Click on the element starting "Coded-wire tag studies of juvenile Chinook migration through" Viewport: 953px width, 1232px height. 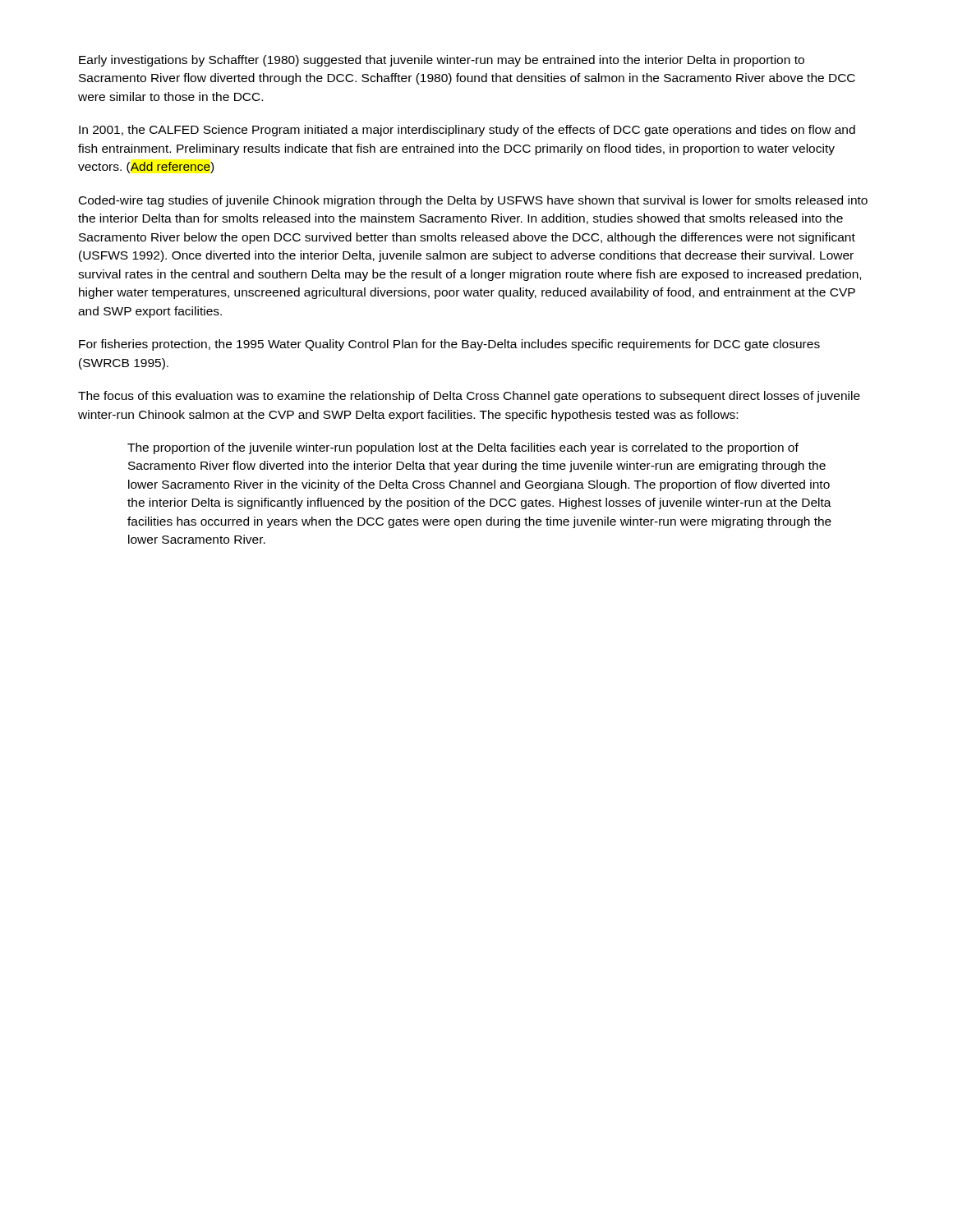[x=473, y=255]
